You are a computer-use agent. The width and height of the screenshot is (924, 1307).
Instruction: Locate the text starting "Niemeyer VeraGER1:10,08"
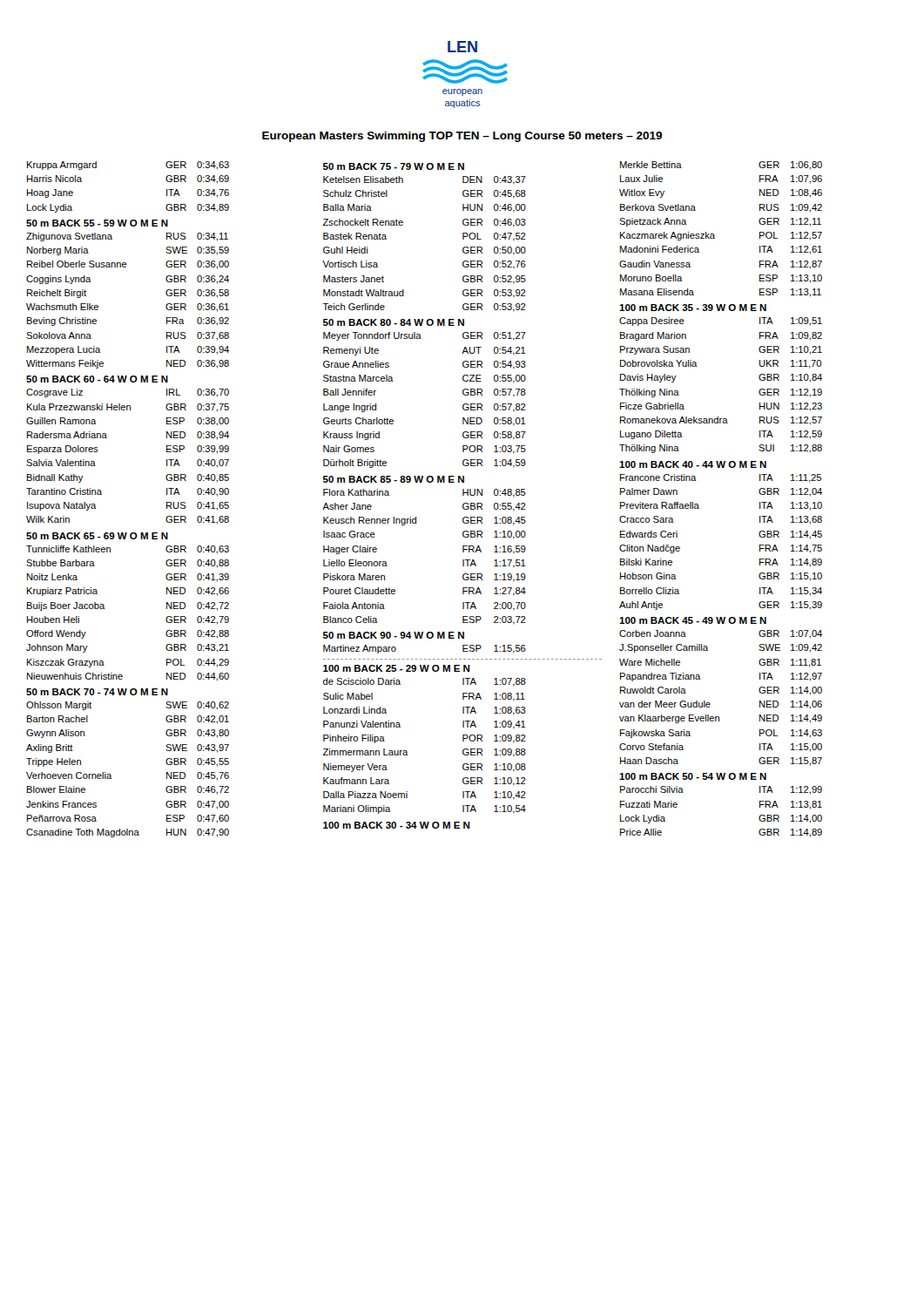pos(351,767)
